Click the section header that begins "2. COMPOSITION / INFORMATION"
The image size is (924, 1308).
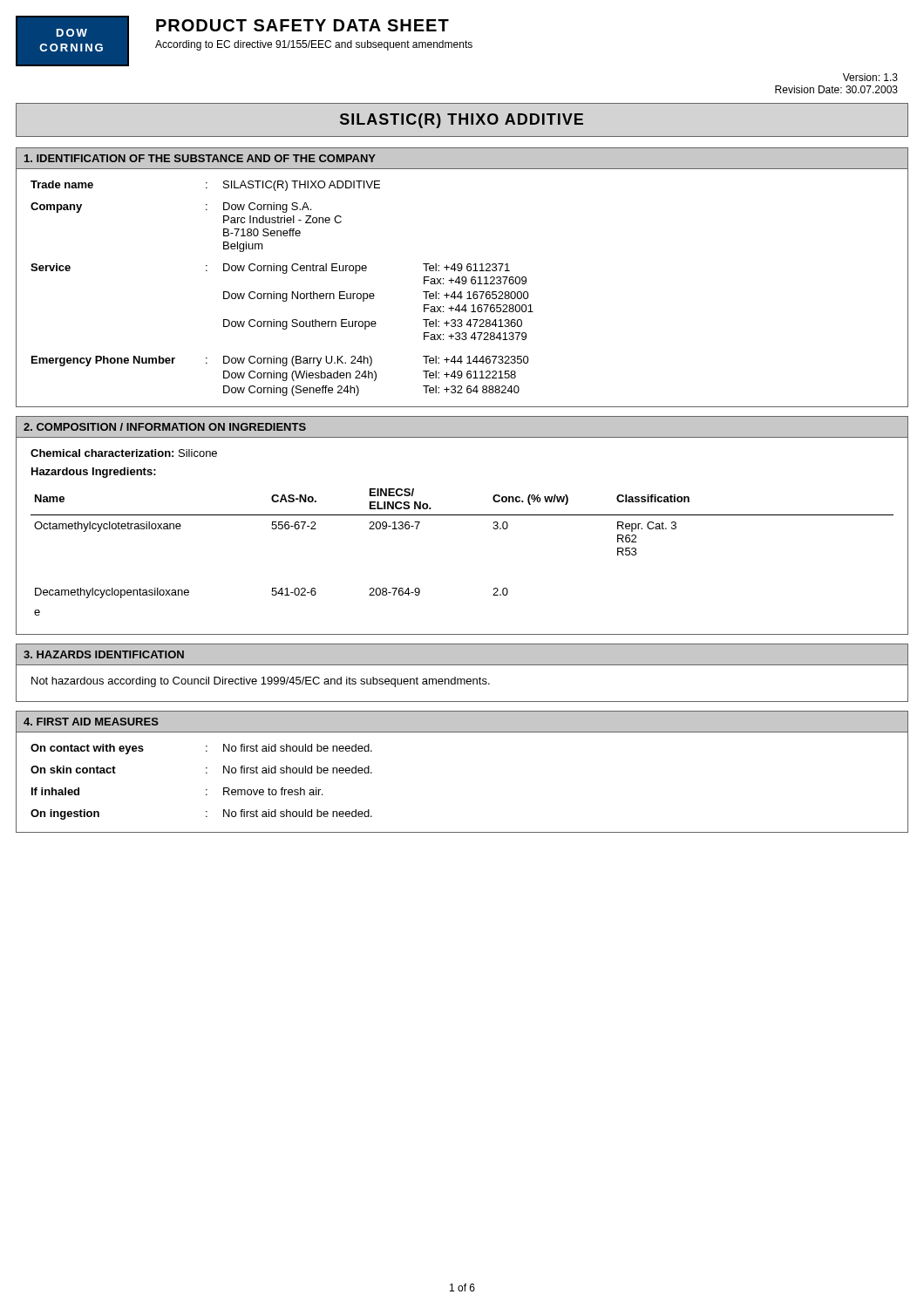click(165, 427)
